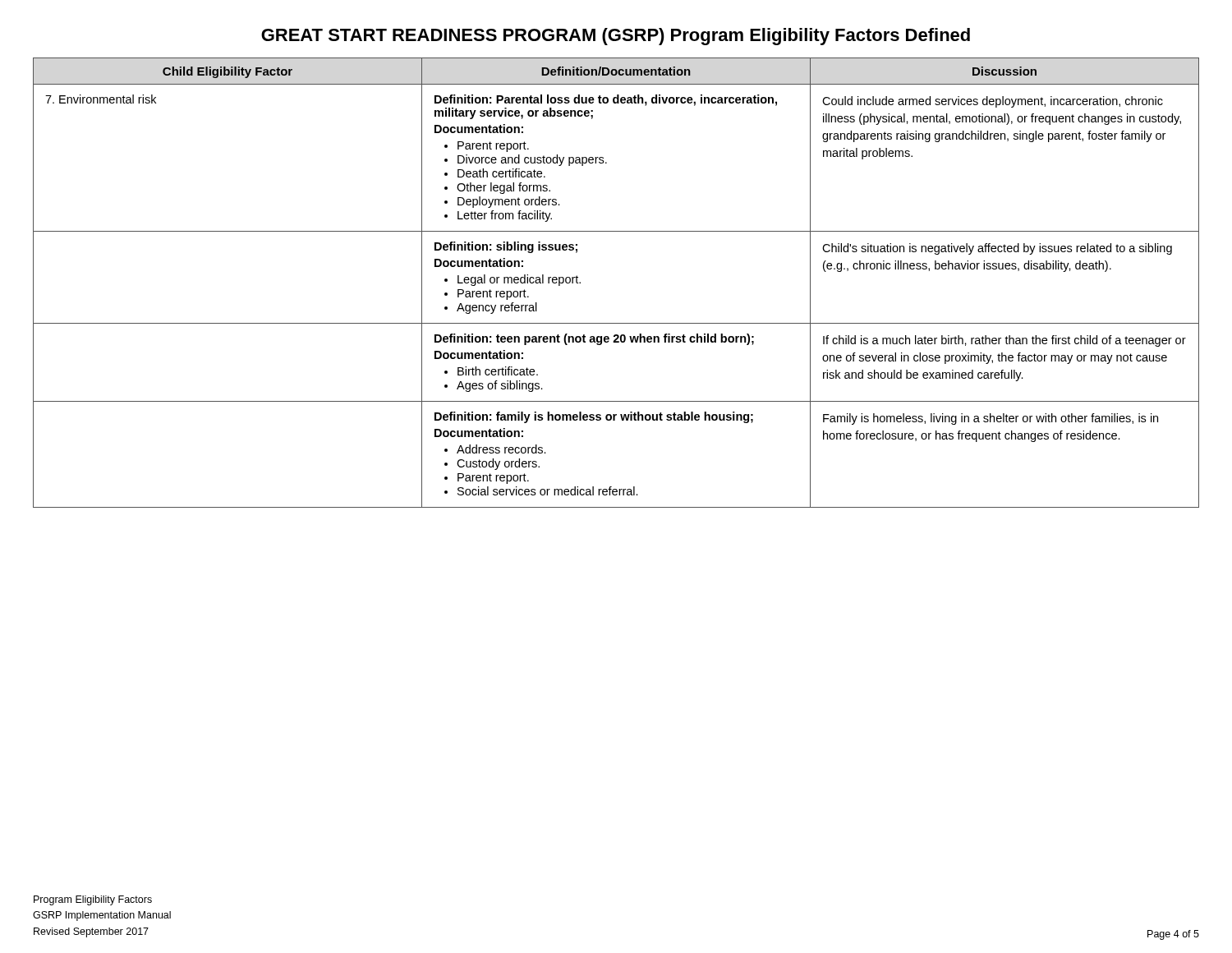Click a table
The height and width of the screenshot is (953, 1232).
pyautogui.click(x=616, y=283)
